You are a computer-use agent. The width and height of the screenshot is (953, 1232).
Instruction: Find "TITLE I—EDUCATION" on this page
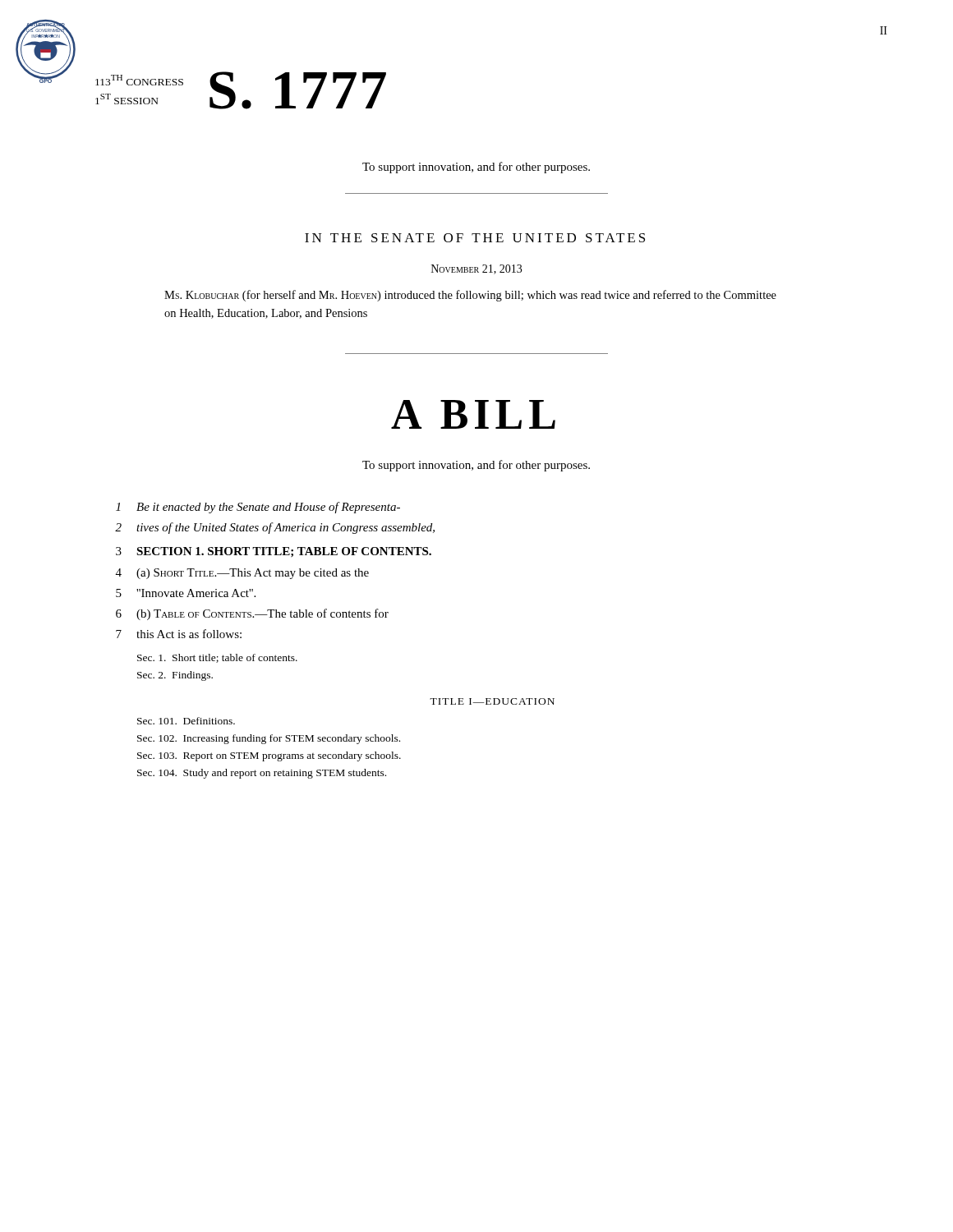pyautogui.click(x=493, y=701)
